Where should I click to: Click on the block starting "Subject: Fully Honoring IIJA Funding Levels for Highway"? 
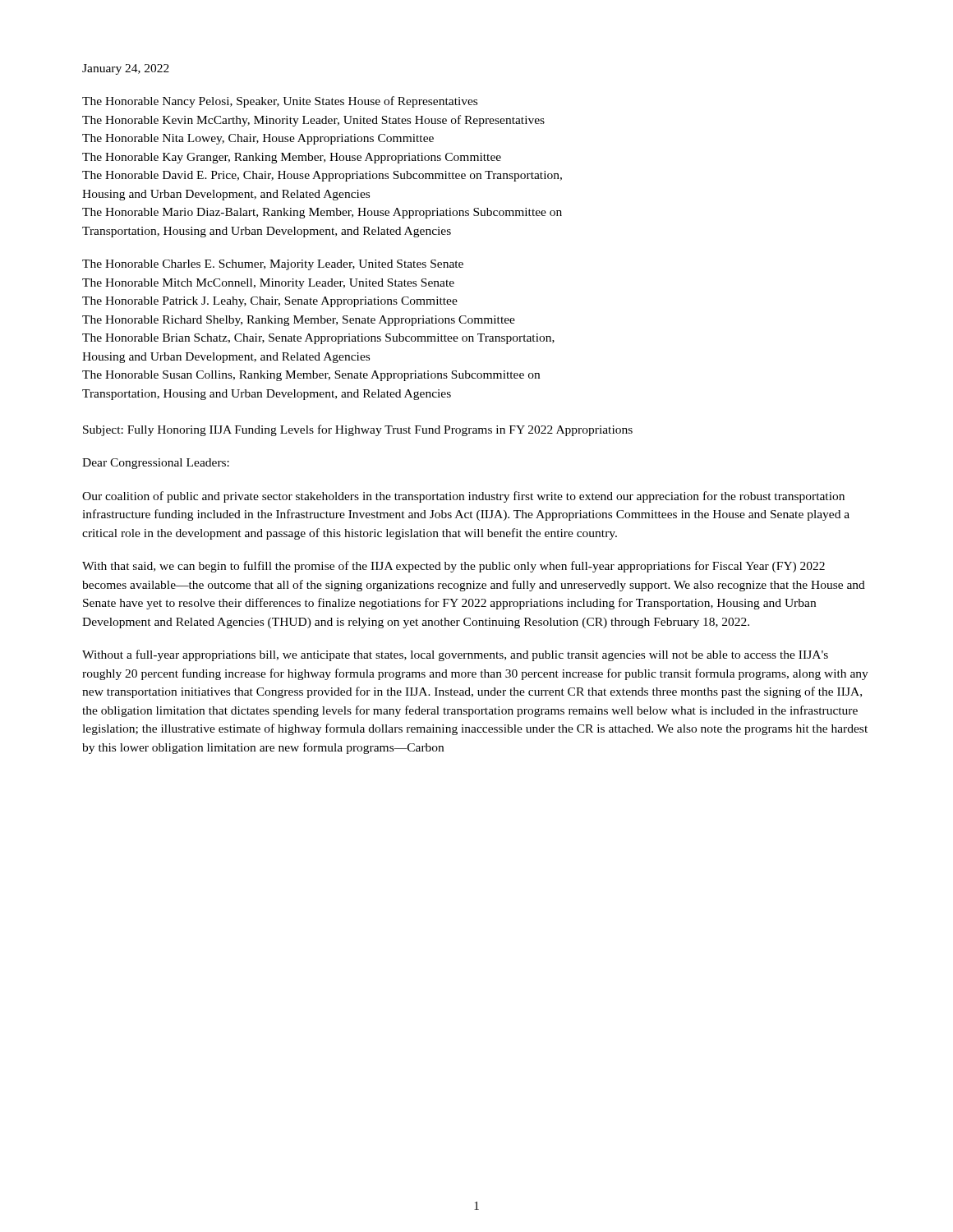tap(357, 429)
